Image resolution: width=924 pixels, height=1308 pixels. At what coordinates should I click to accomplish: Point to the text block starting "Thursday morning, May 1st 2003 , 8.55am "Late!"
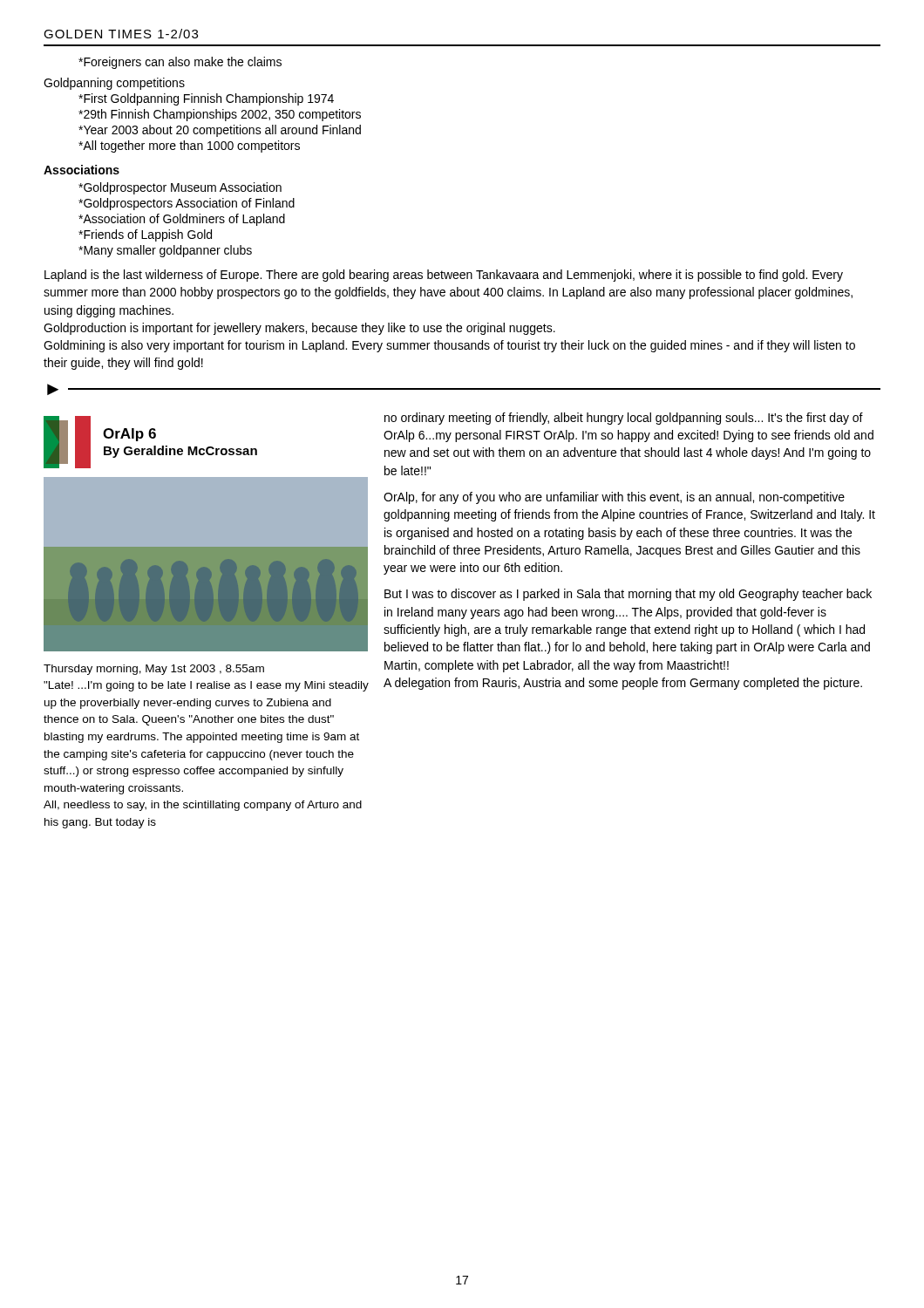tap(206, 745)
